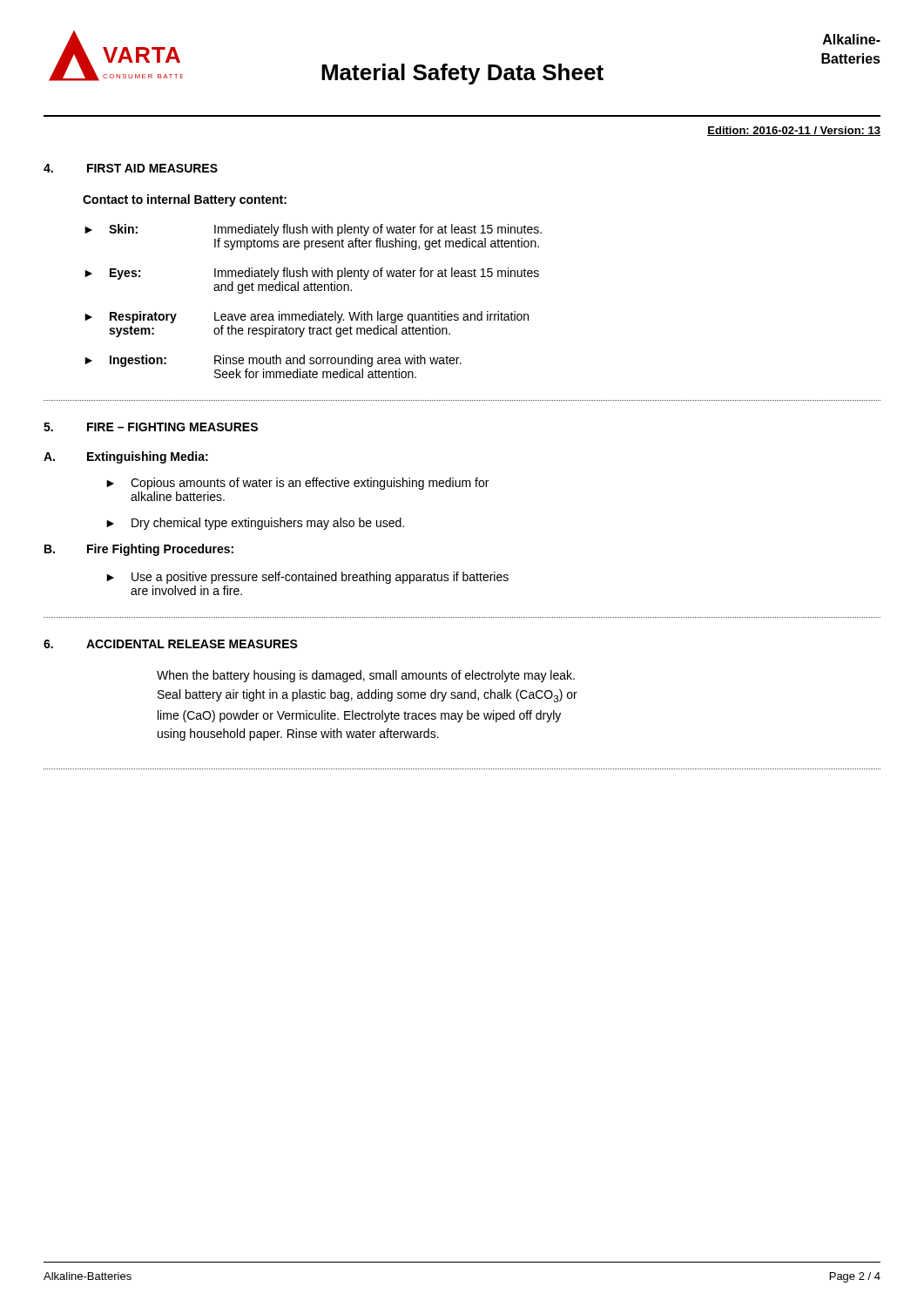Viewport: 924px width, 1307px height.
Task: Locate the text starting "► Respiratorysystem: Leave area immediately. With"
Action: [482, 323]
